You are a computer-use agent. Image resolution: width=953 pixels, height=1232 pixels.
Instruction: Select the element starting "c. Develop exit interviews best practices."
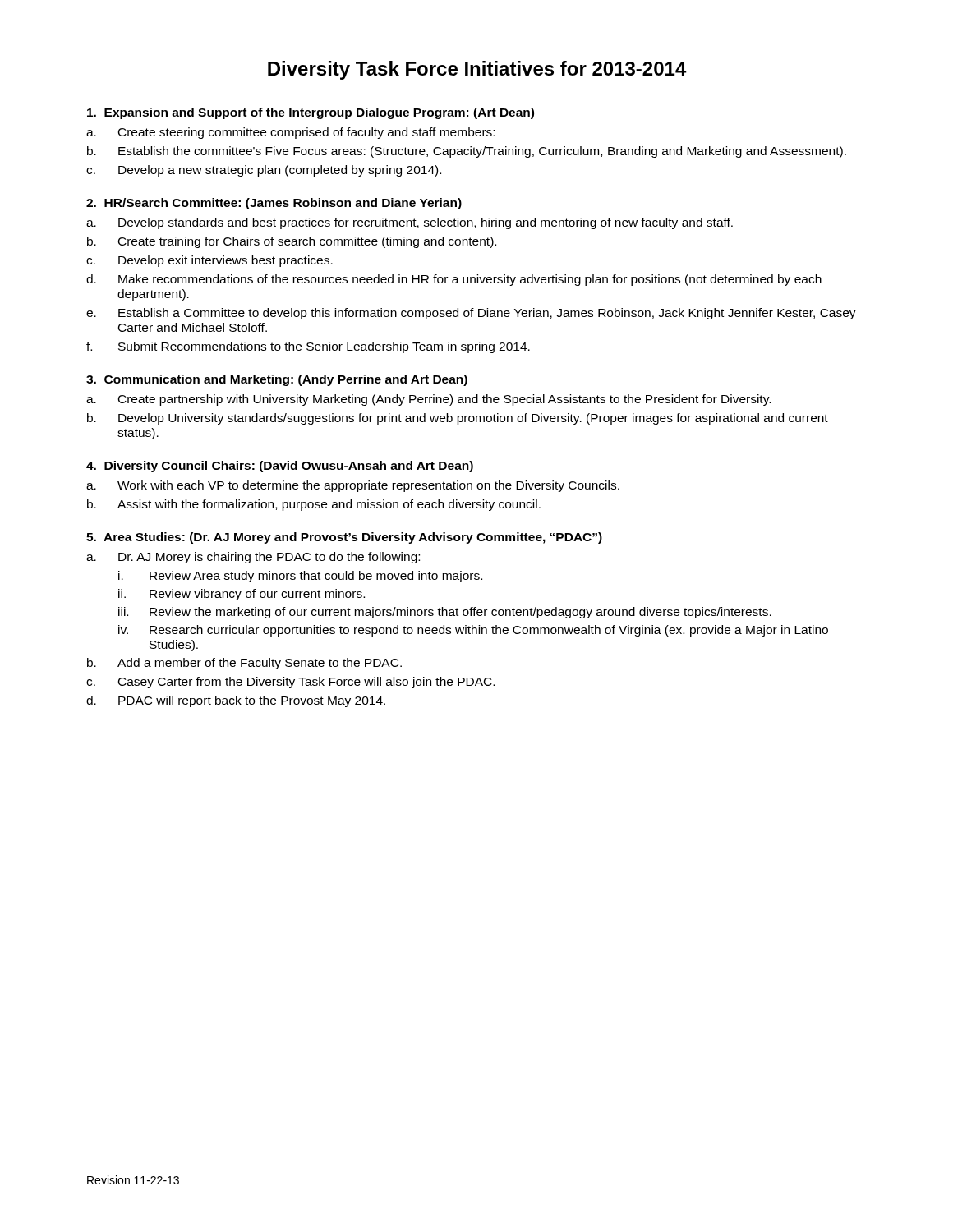tap(210, 260)
